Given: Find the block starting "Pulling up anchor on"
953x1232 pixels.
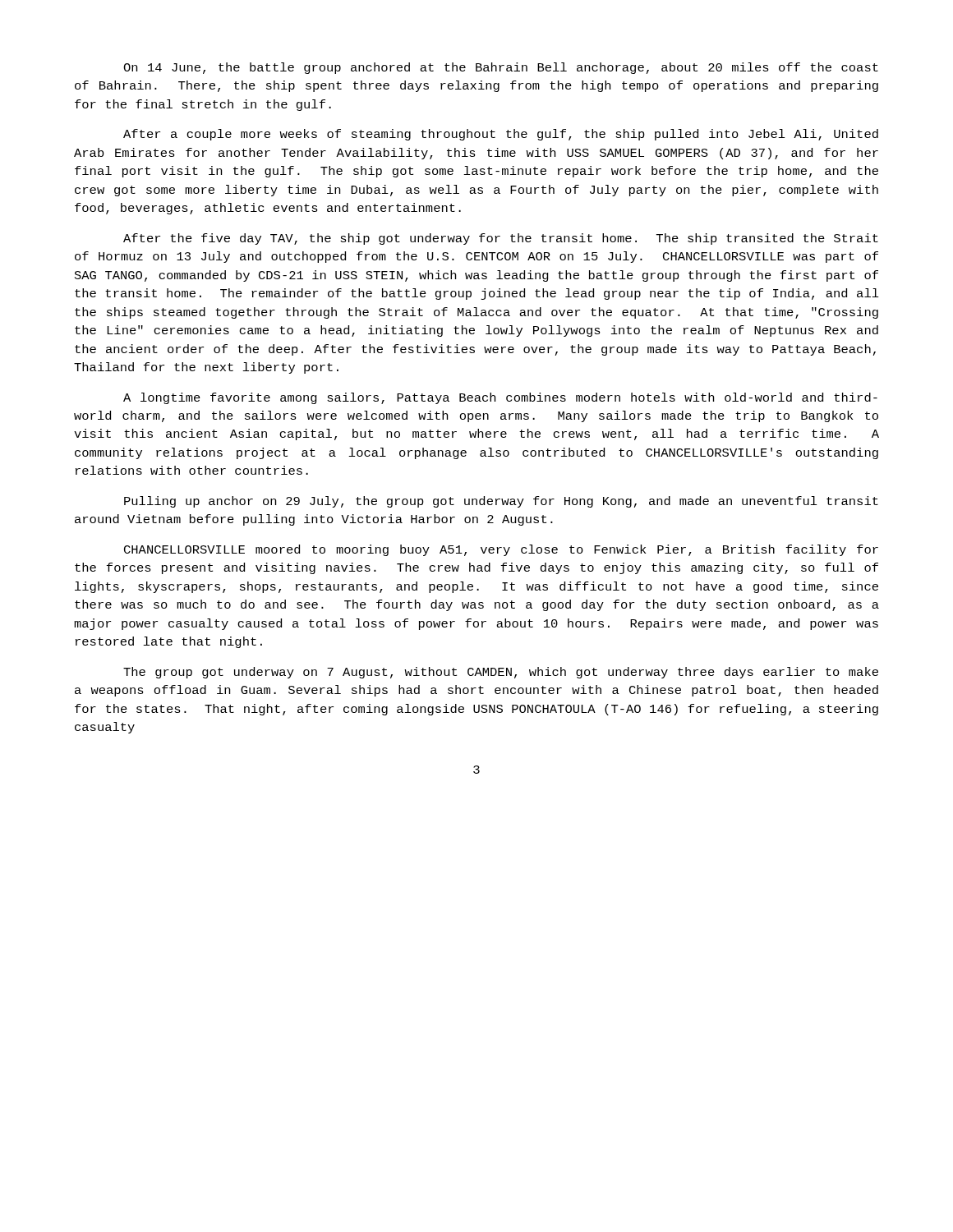Looking at the screenshot, I should point(476,511).
